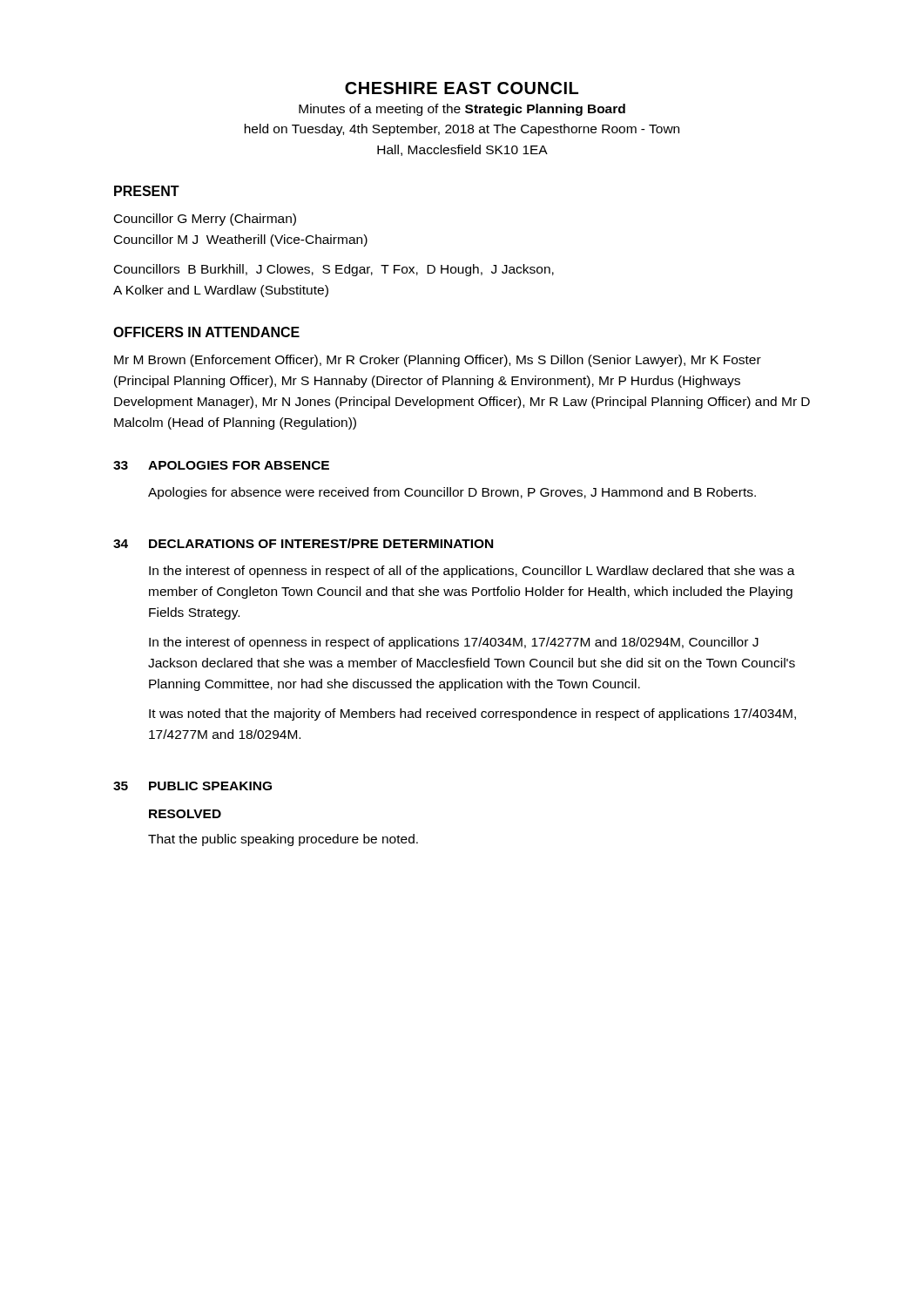Locate the text "OFFICERS IN ATTENDANCE"
The width and height of the screenshot is (924, 1307).
(206, 332)
